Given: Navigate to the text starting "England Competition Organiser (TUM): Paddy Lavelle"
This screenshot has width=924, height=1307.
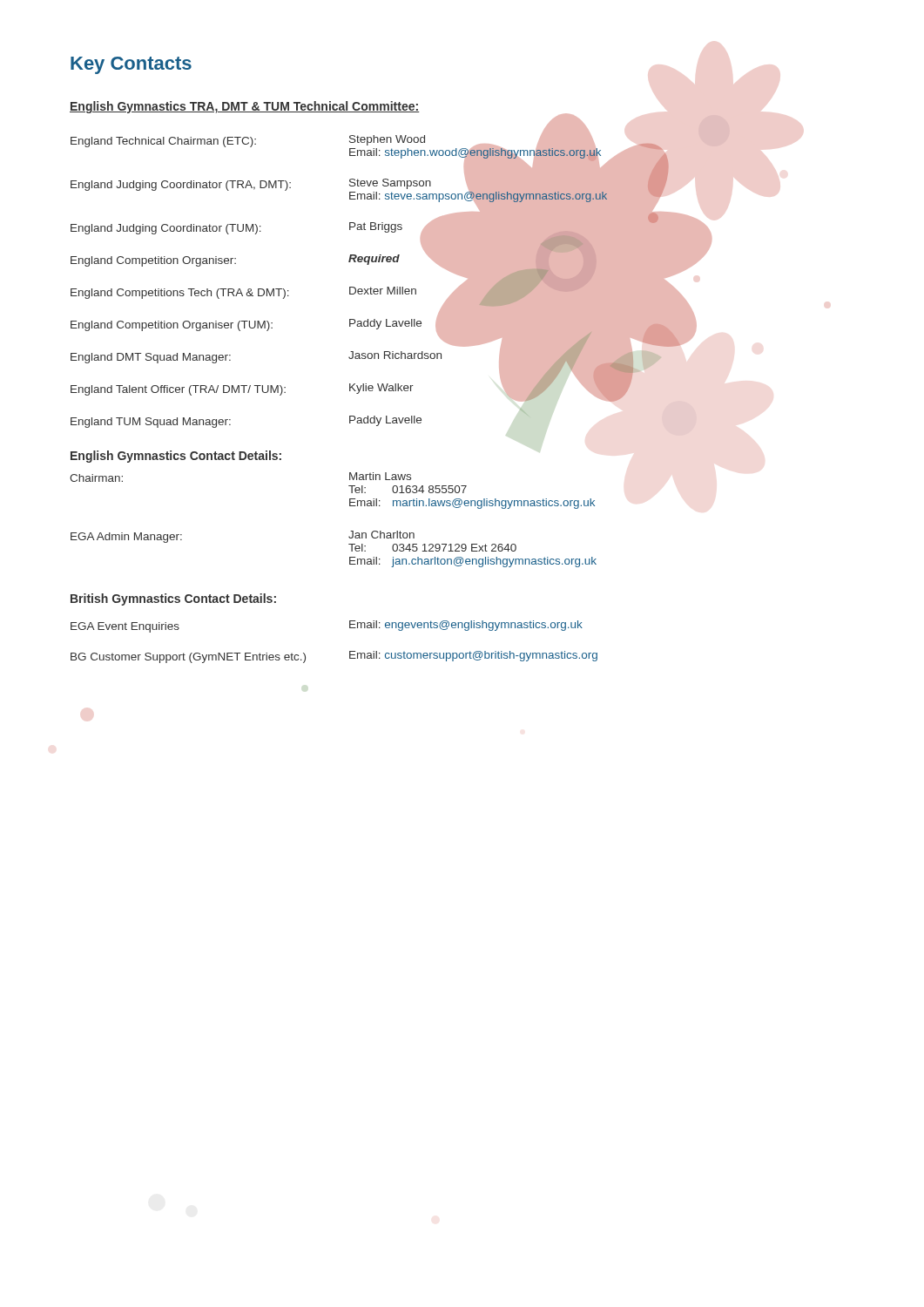Looking at the screenshot, I should point(462,324).
